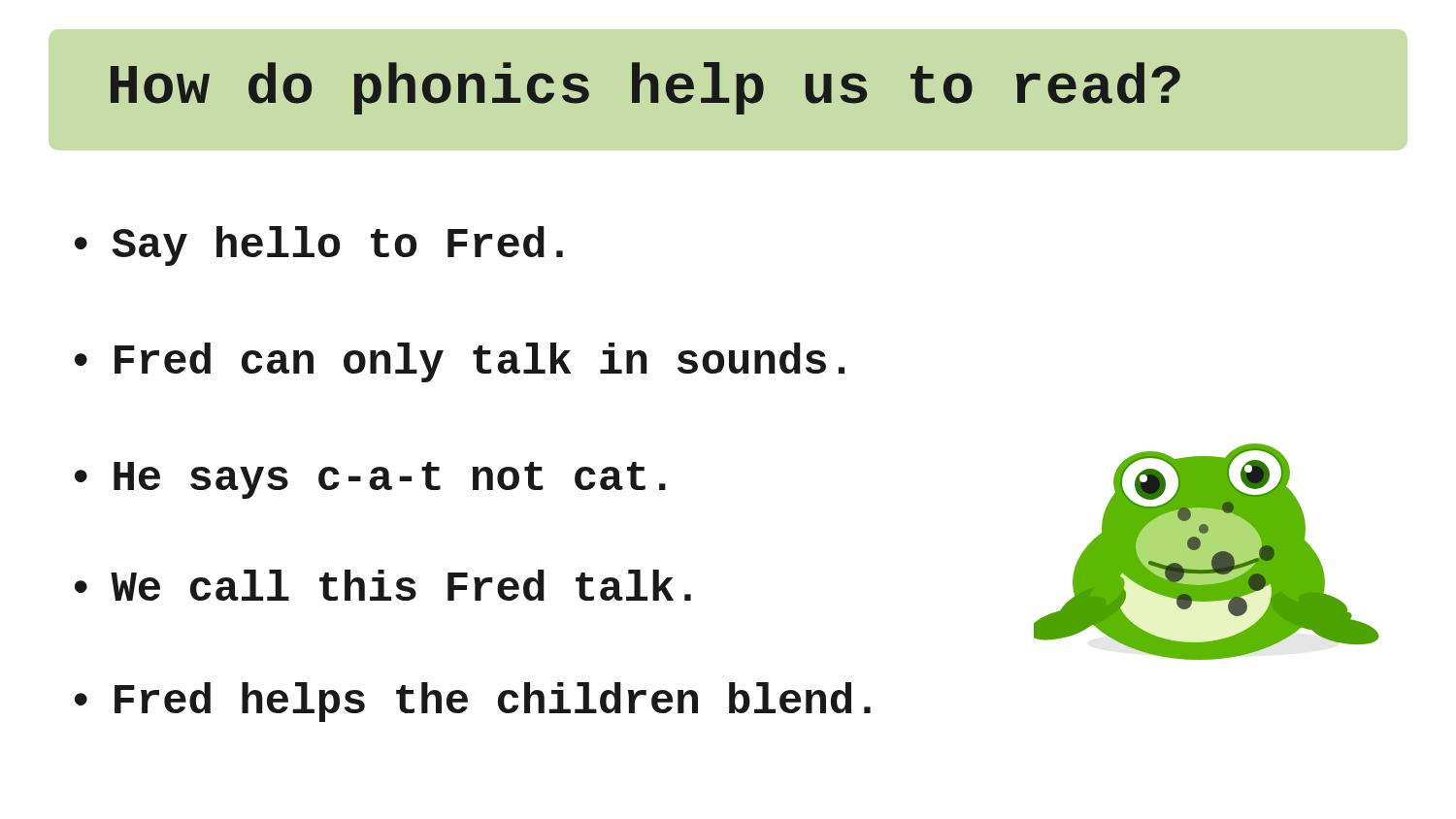Locate the title that says "How do phonics help us to read?"
Viewport: 1456px width, 819px height.
[x=645, y=88]
